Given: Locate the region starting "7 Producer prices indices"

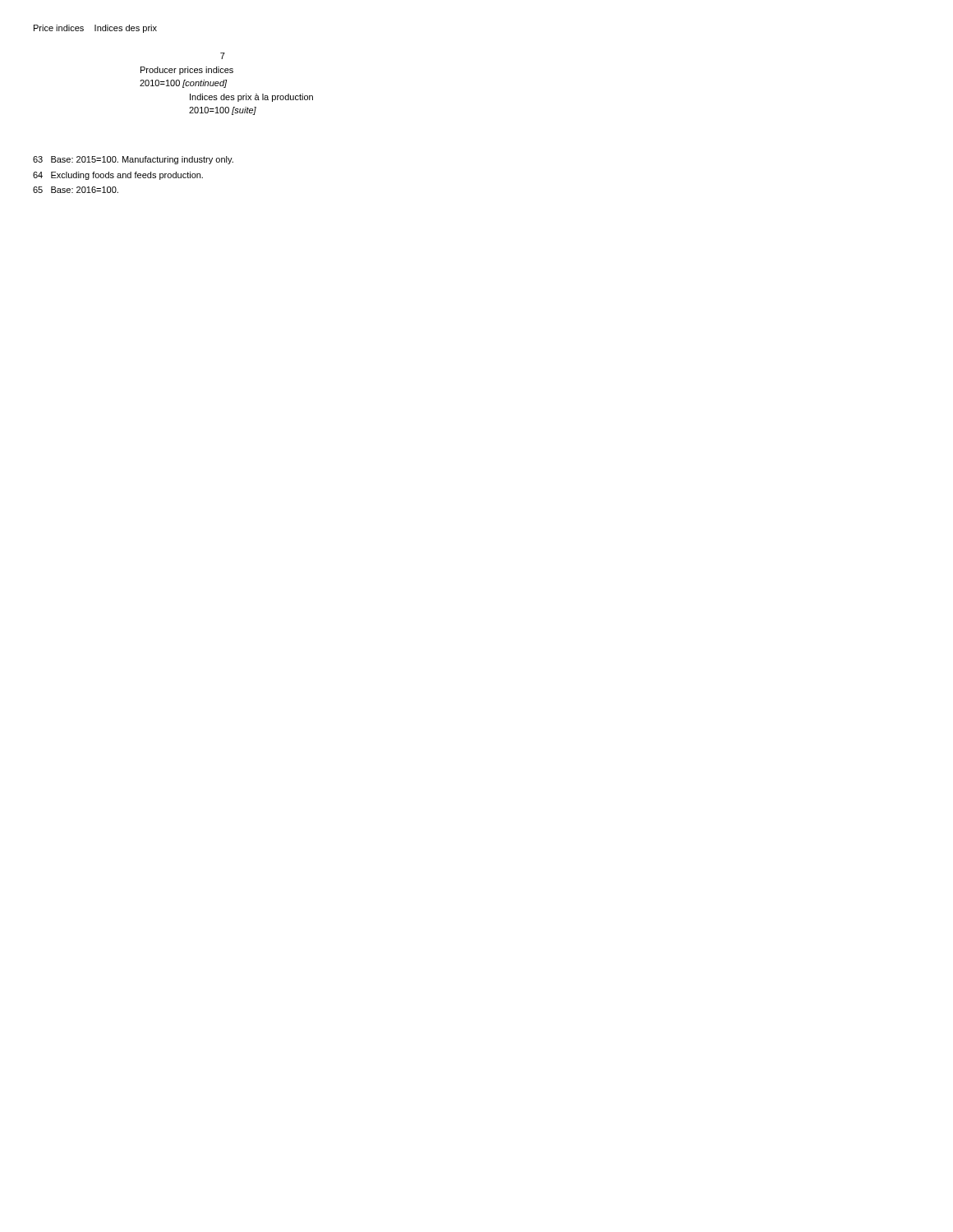Looking at the screenshot, I should click(x=227, y=83).
